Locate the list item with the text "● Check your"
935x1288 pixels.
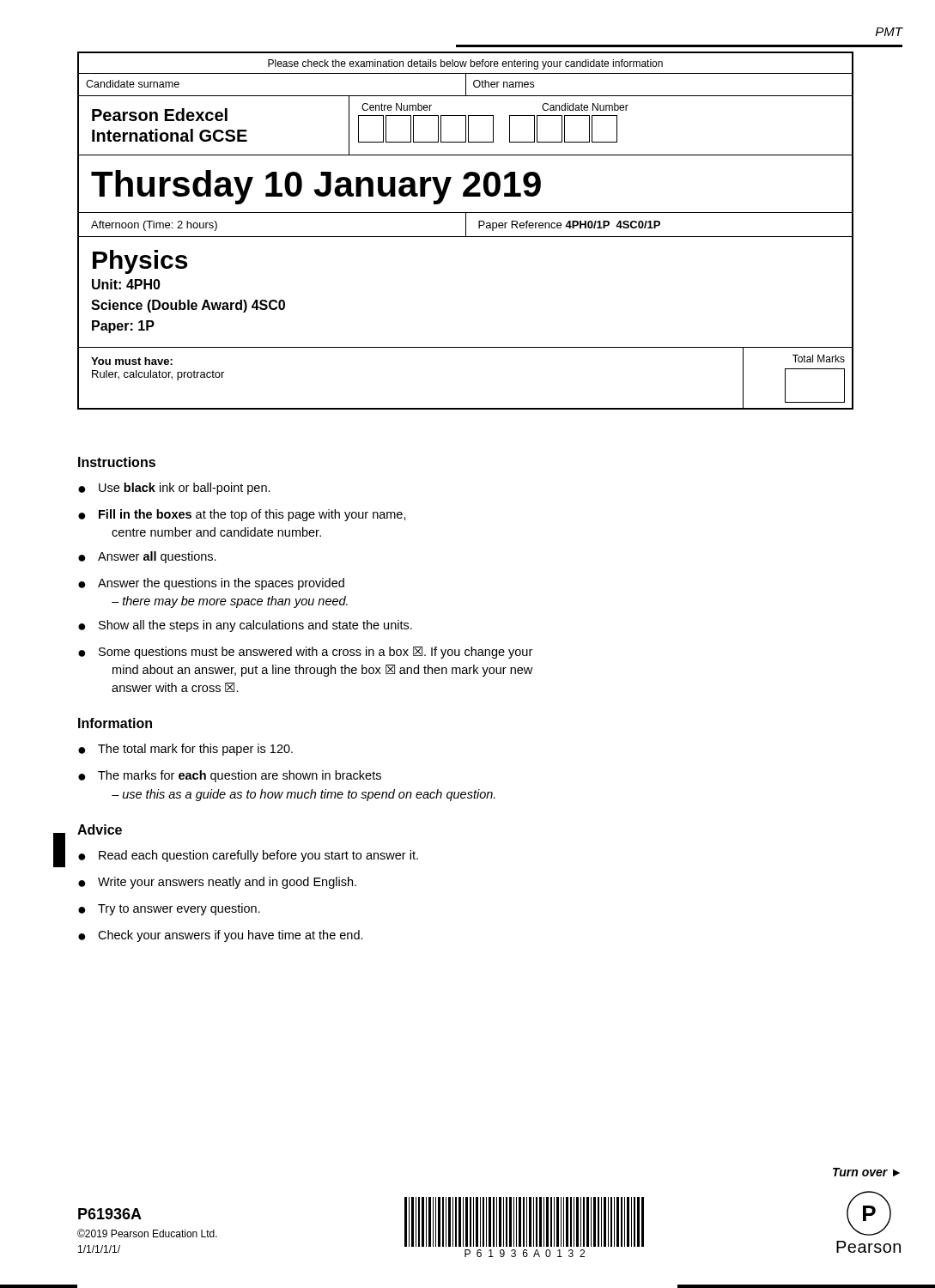click(221, 936)
